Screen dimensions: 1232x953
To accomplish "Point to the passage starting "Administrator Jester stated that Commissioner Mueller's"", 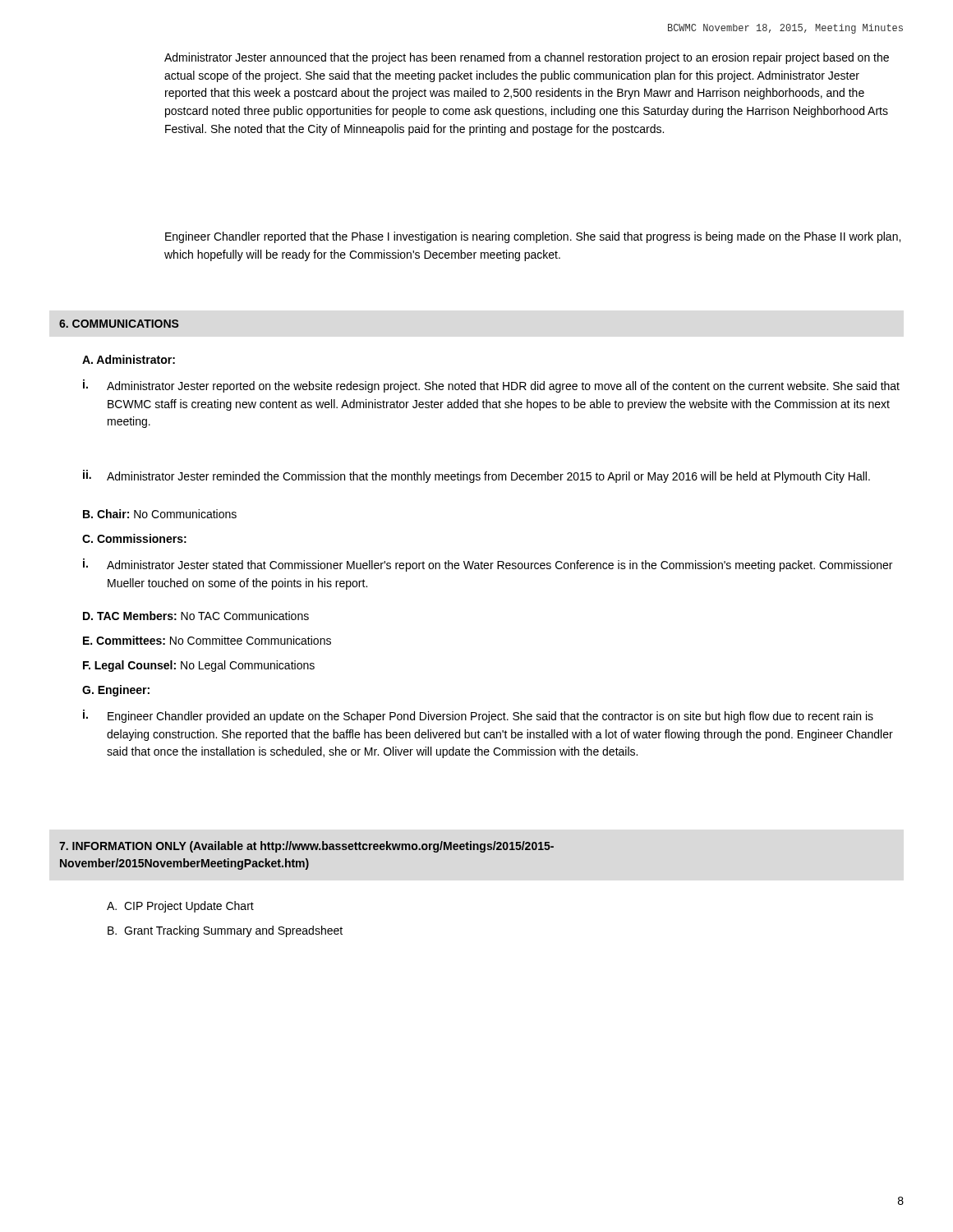I will pyautogui.click(x=500, y=574).
